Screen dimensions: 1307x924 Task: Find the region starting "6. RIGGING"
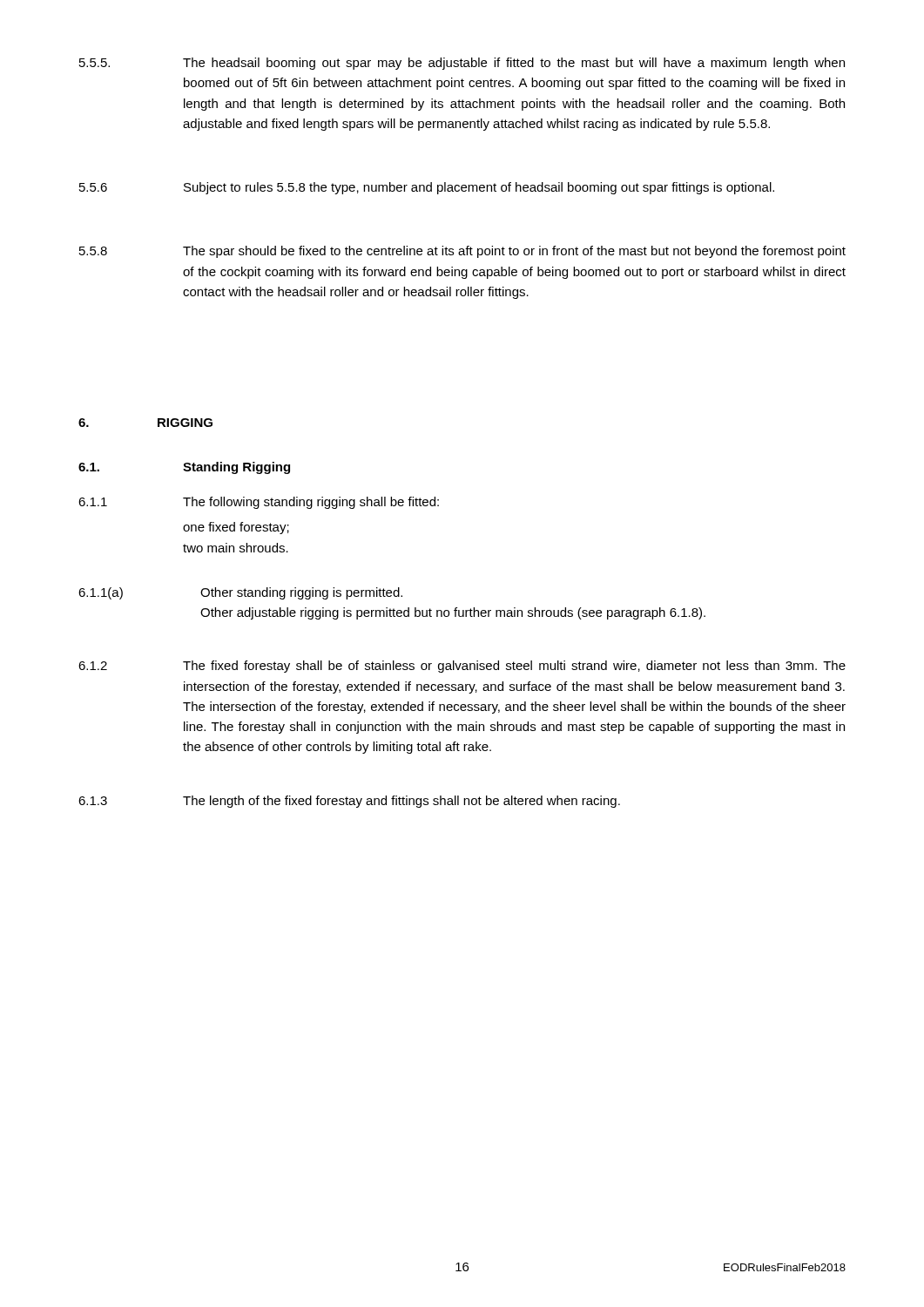pyautogui.click(x=146, y=422)
